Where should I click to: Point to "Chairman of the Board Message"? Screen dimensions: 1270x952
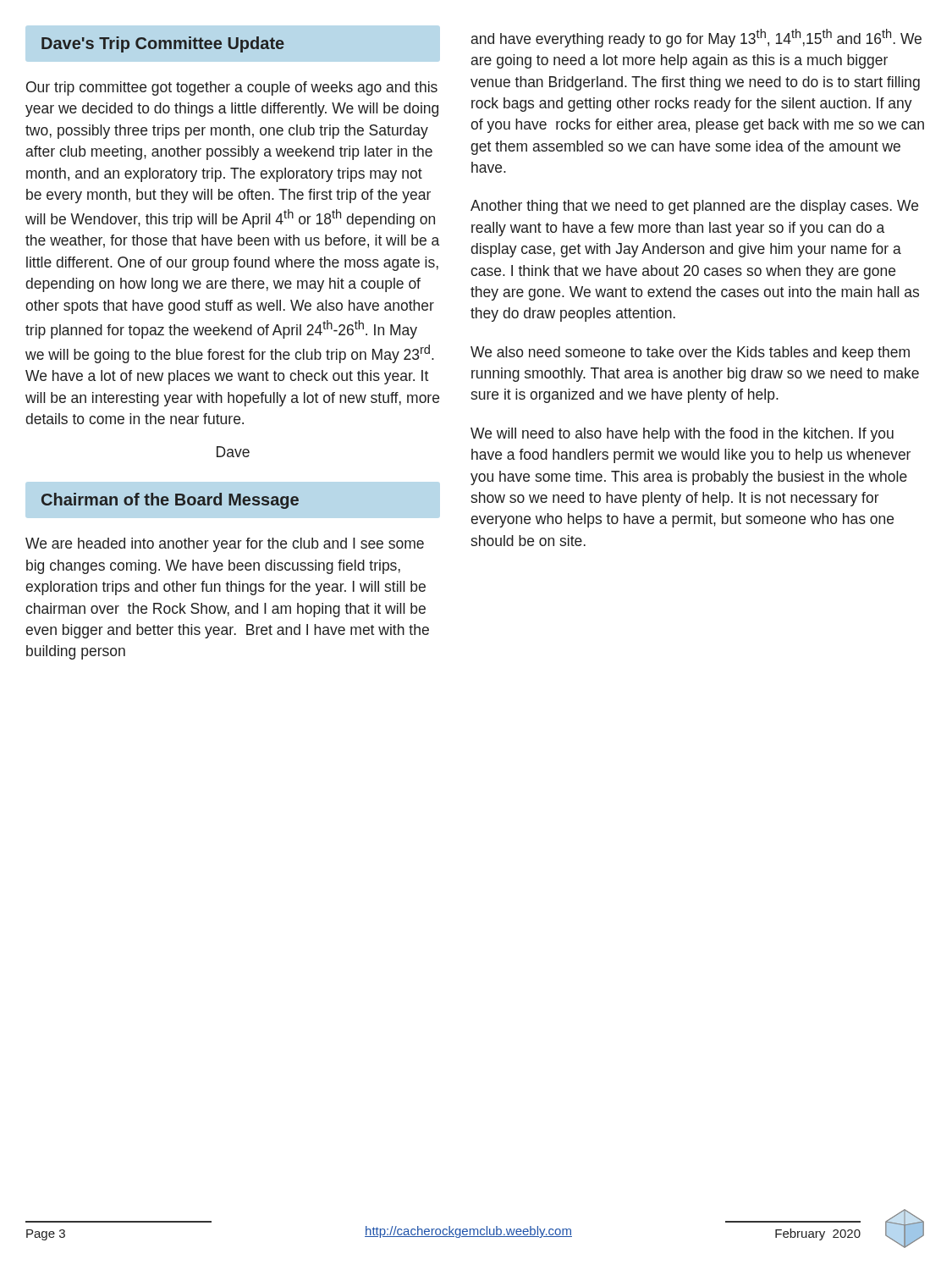click(x=170, y=500)
